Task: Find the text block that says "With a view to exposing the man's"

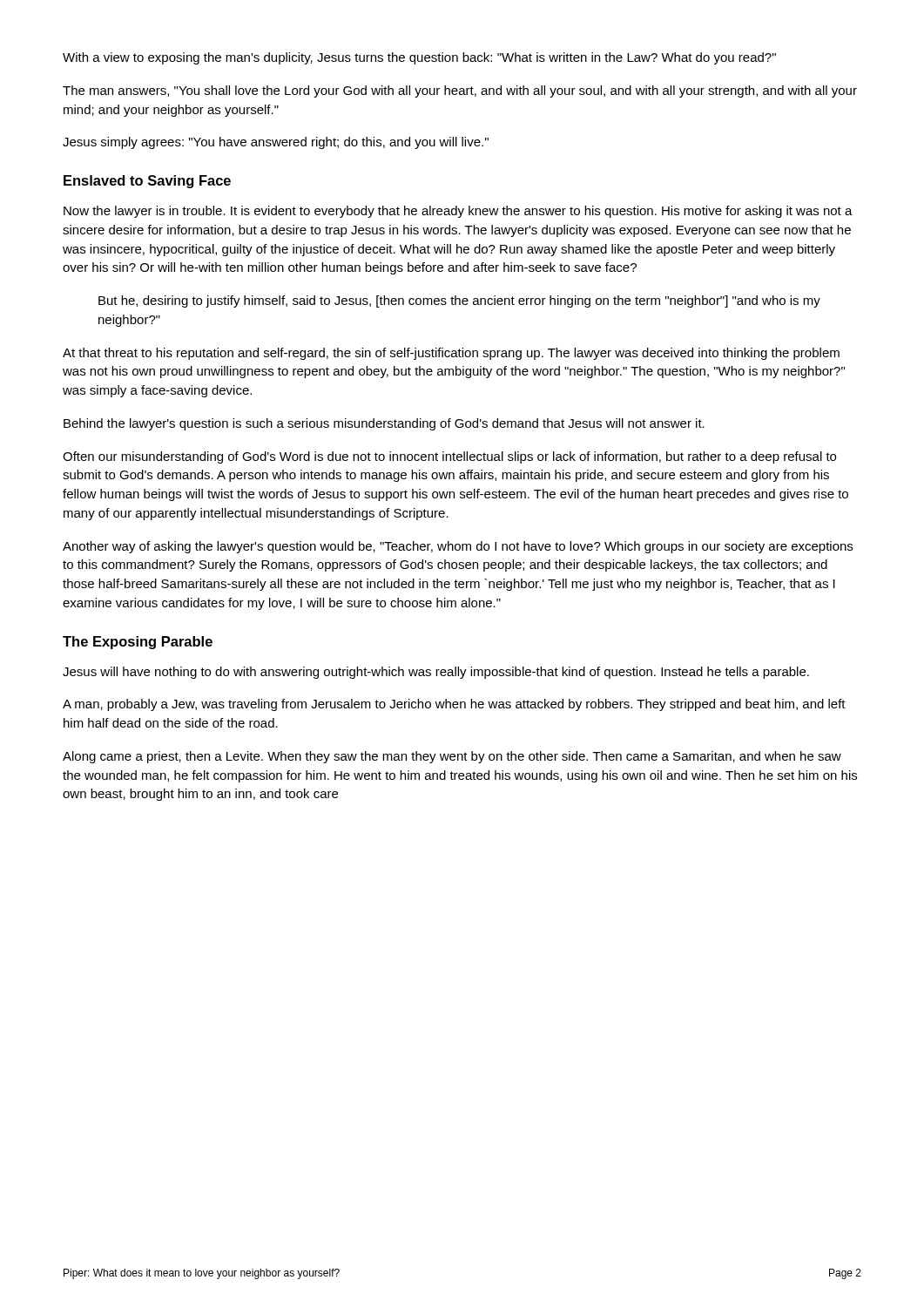Action: click(x=420, y=57)
